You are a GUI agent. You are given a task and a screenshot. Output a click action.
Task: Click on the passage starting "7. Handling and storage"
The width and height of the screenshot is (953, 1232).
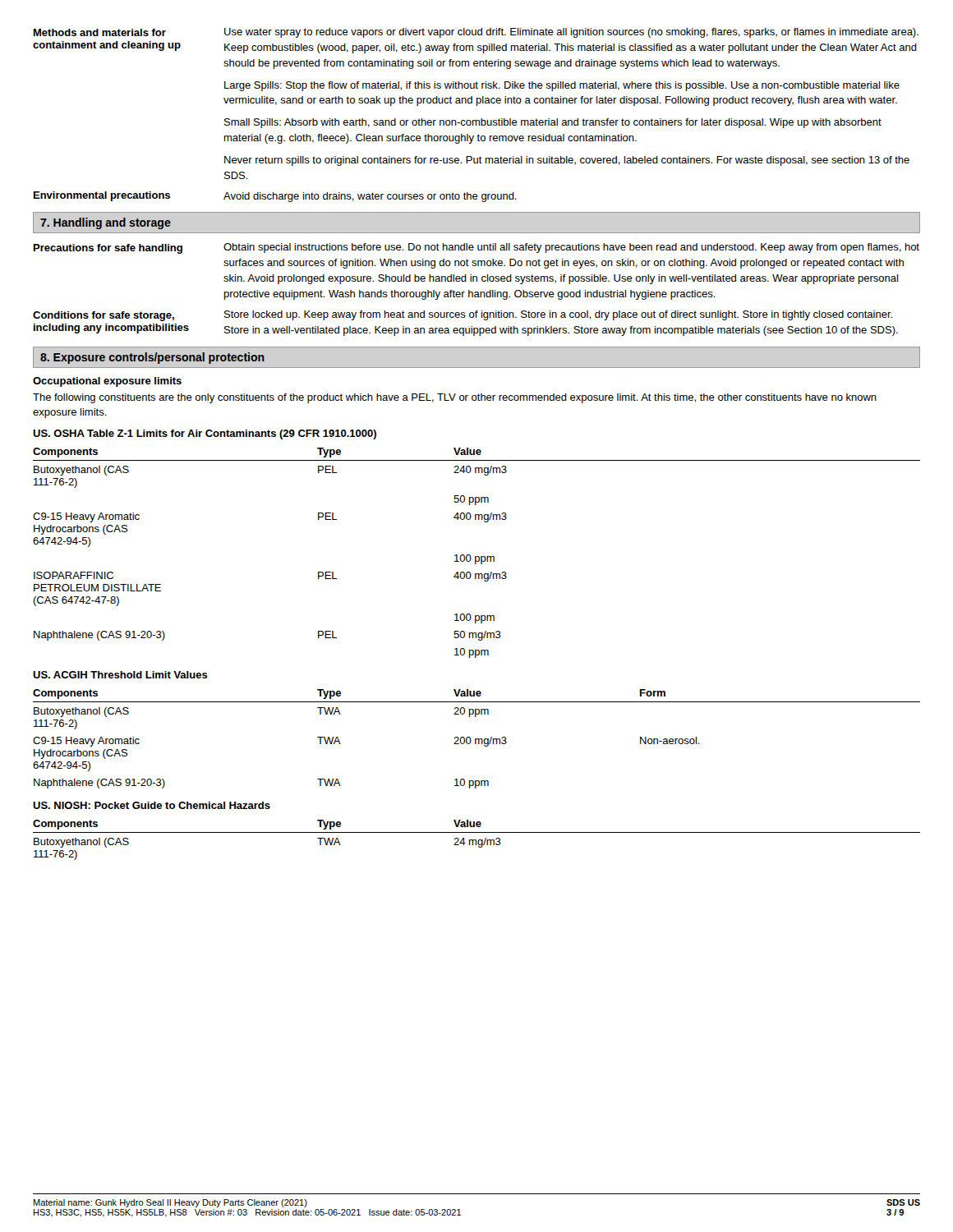click(476, 223)
